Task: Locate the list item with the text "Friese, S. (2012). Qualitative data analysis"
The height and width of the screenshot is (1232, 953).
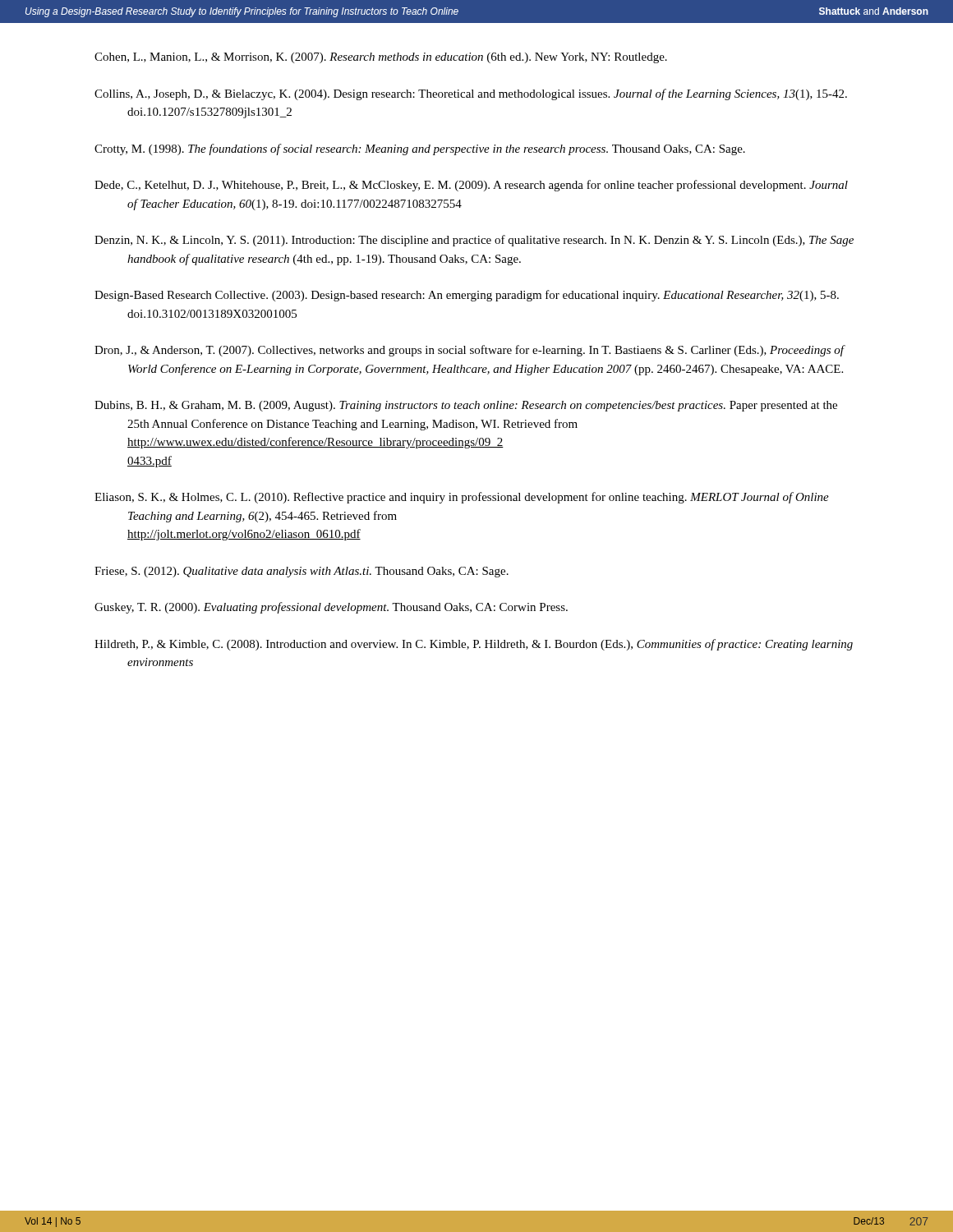Action: click(302, 570)
